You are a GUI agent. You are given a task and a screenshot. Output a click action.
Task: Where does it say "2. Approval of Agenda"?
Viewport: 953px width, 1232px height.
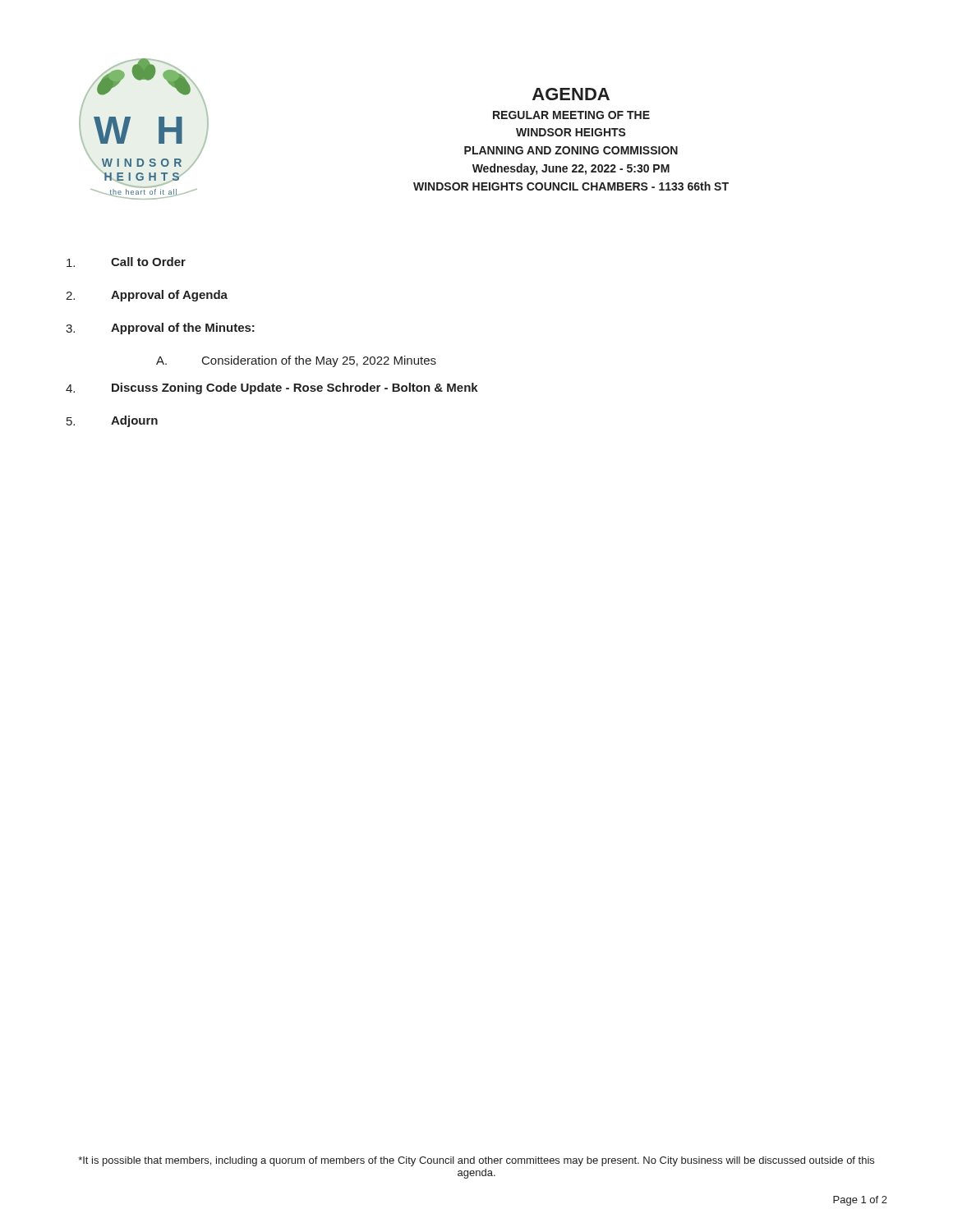147,295
